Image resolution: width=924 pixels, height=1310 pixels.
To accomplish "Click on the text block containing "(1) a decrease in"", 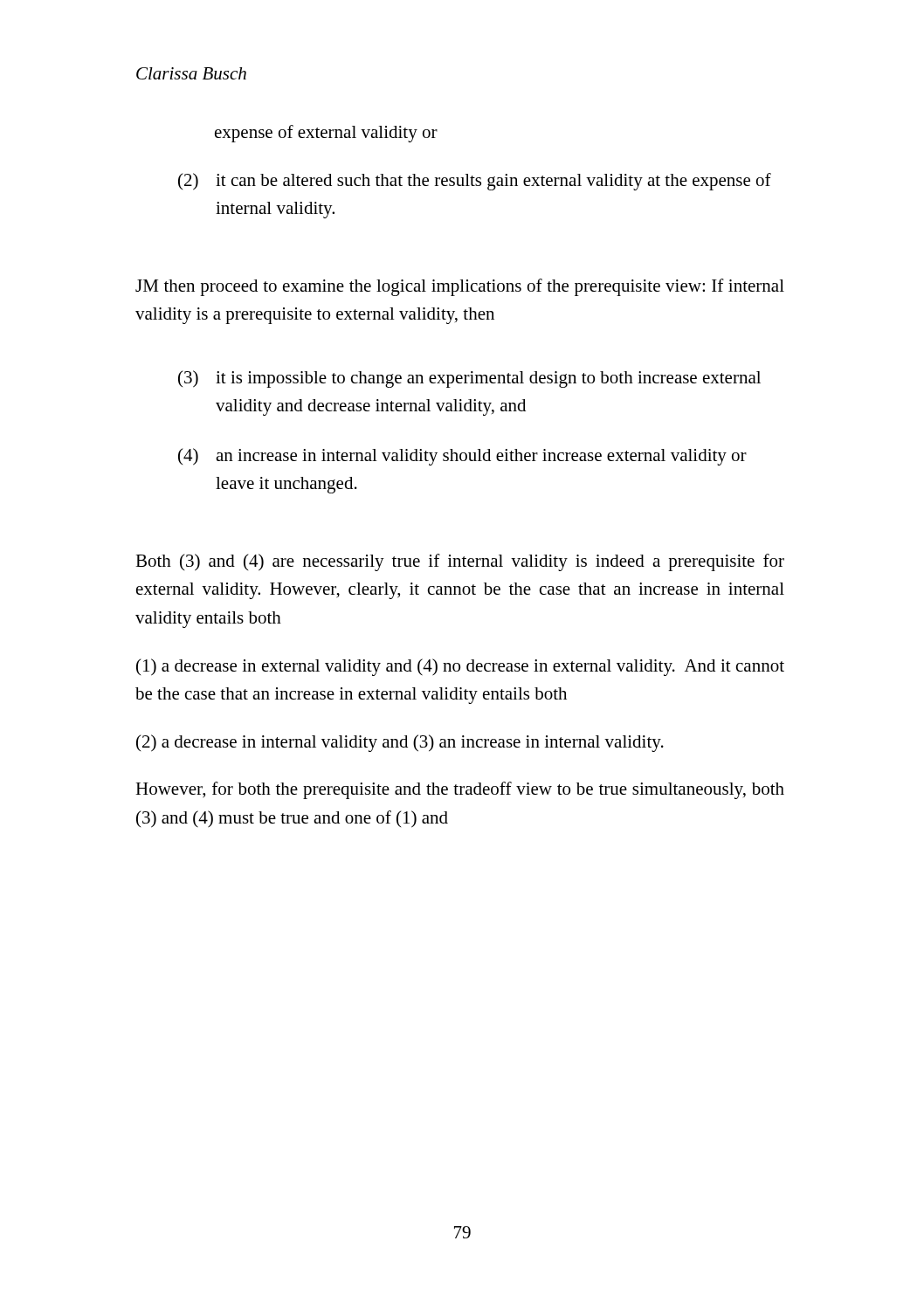I will (x=460, y=679).
